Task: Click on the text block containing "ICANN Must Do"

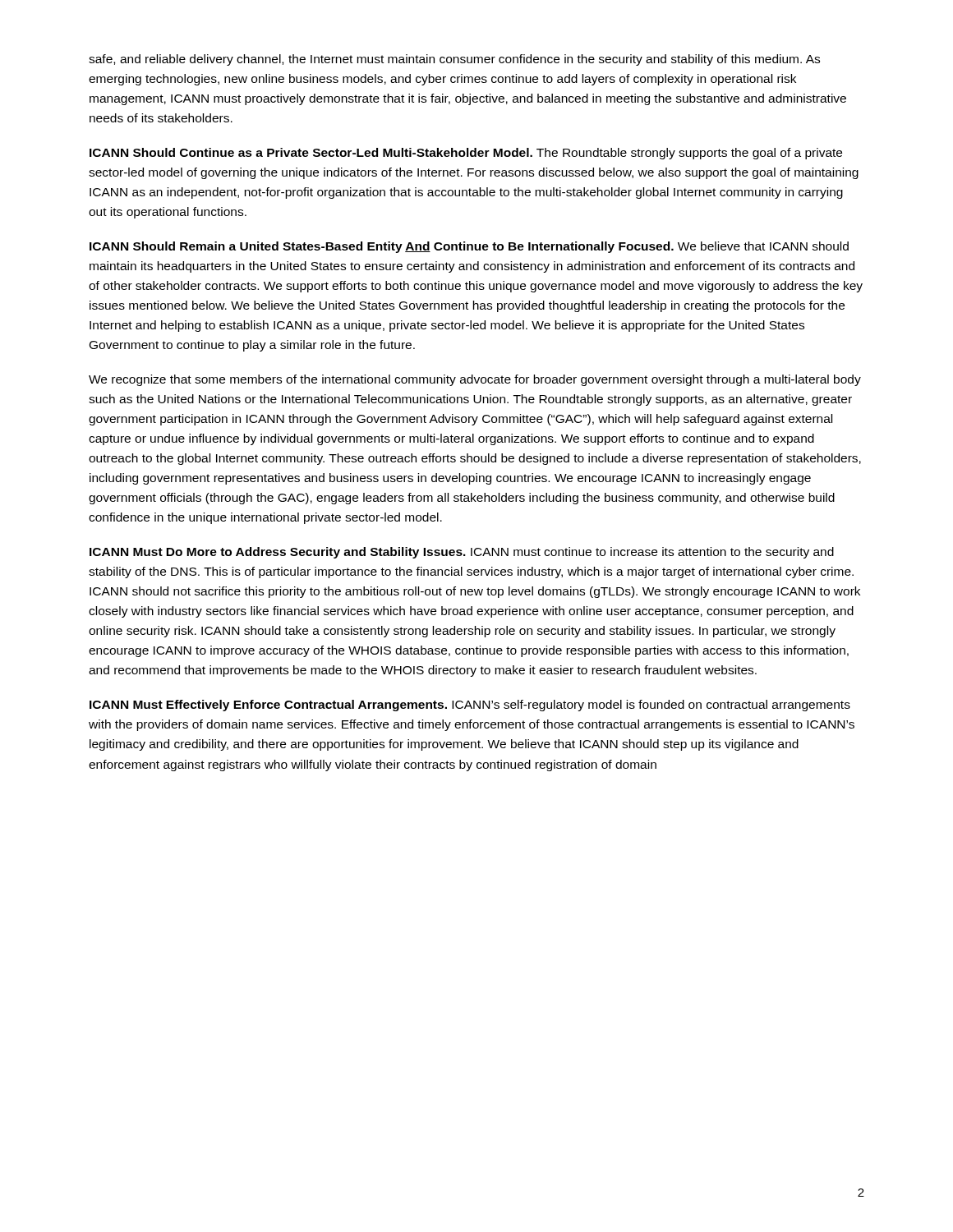Action: [476, 611]
